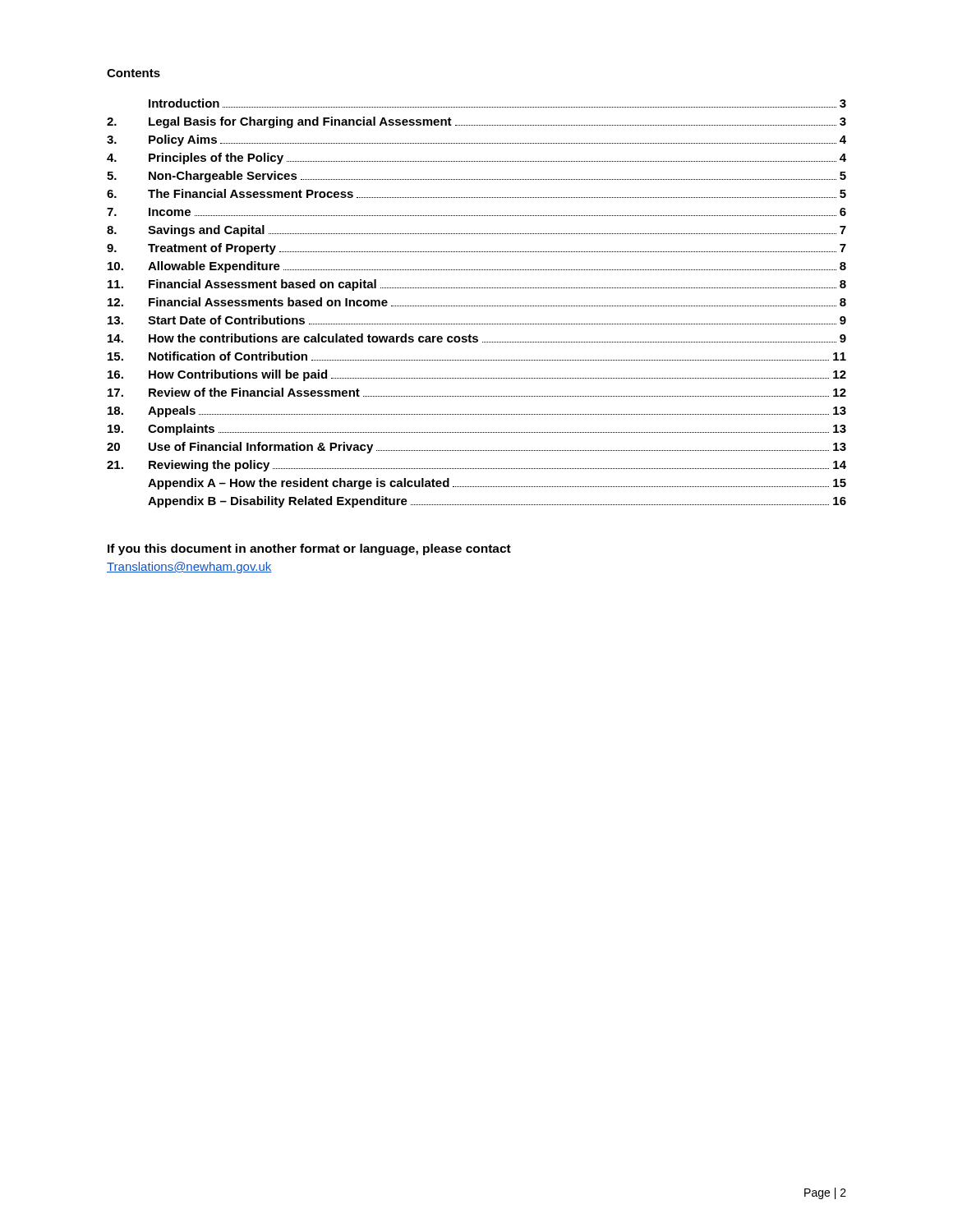Viewport: 953px width, 1232px height.
Task: Locate the text "Appendix B – Disability Related Expenditure 16"
Action: 476,501
